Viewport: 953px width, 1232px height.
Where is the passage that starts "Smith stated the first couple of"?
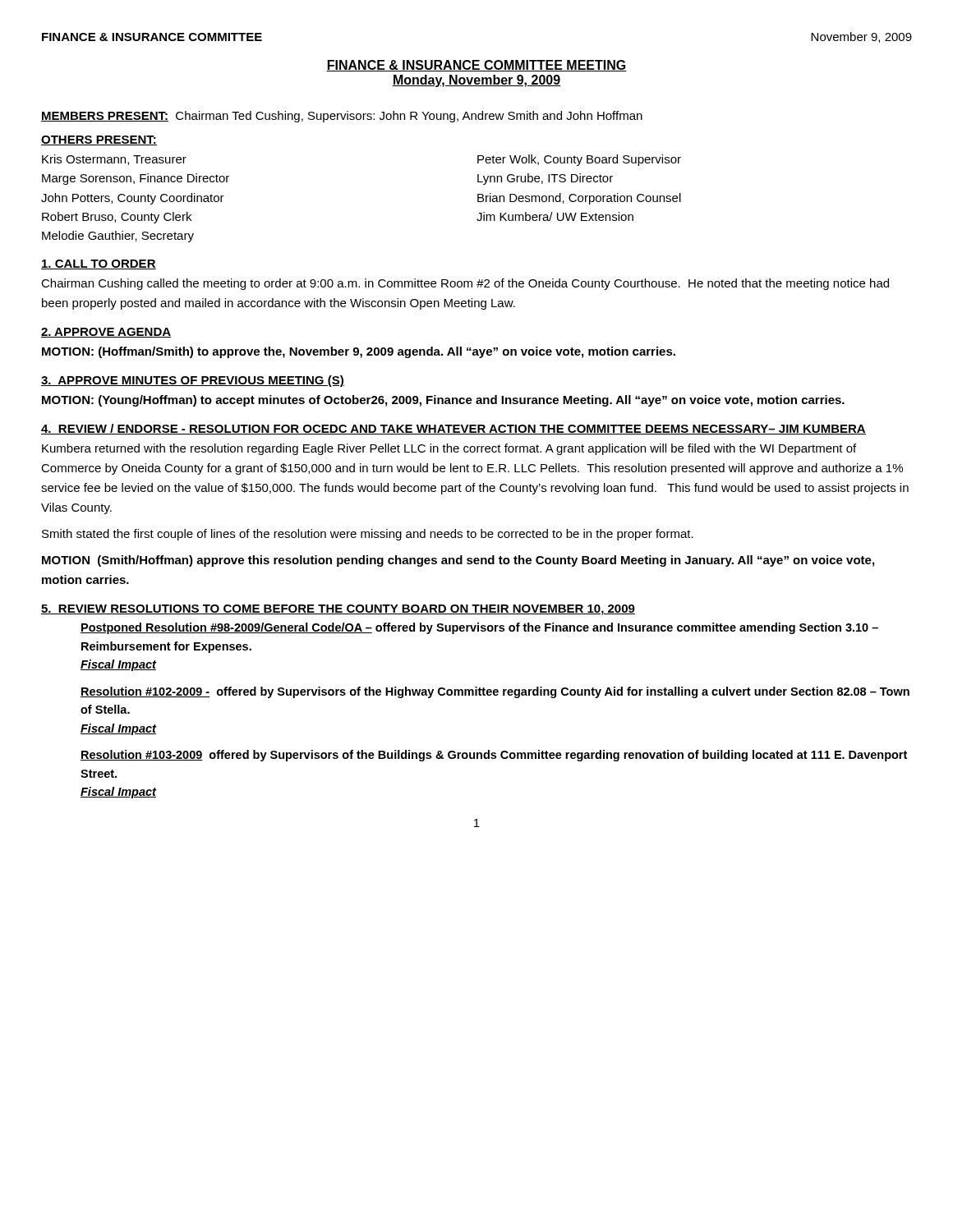pyautogui.click(x=367, y=534)
